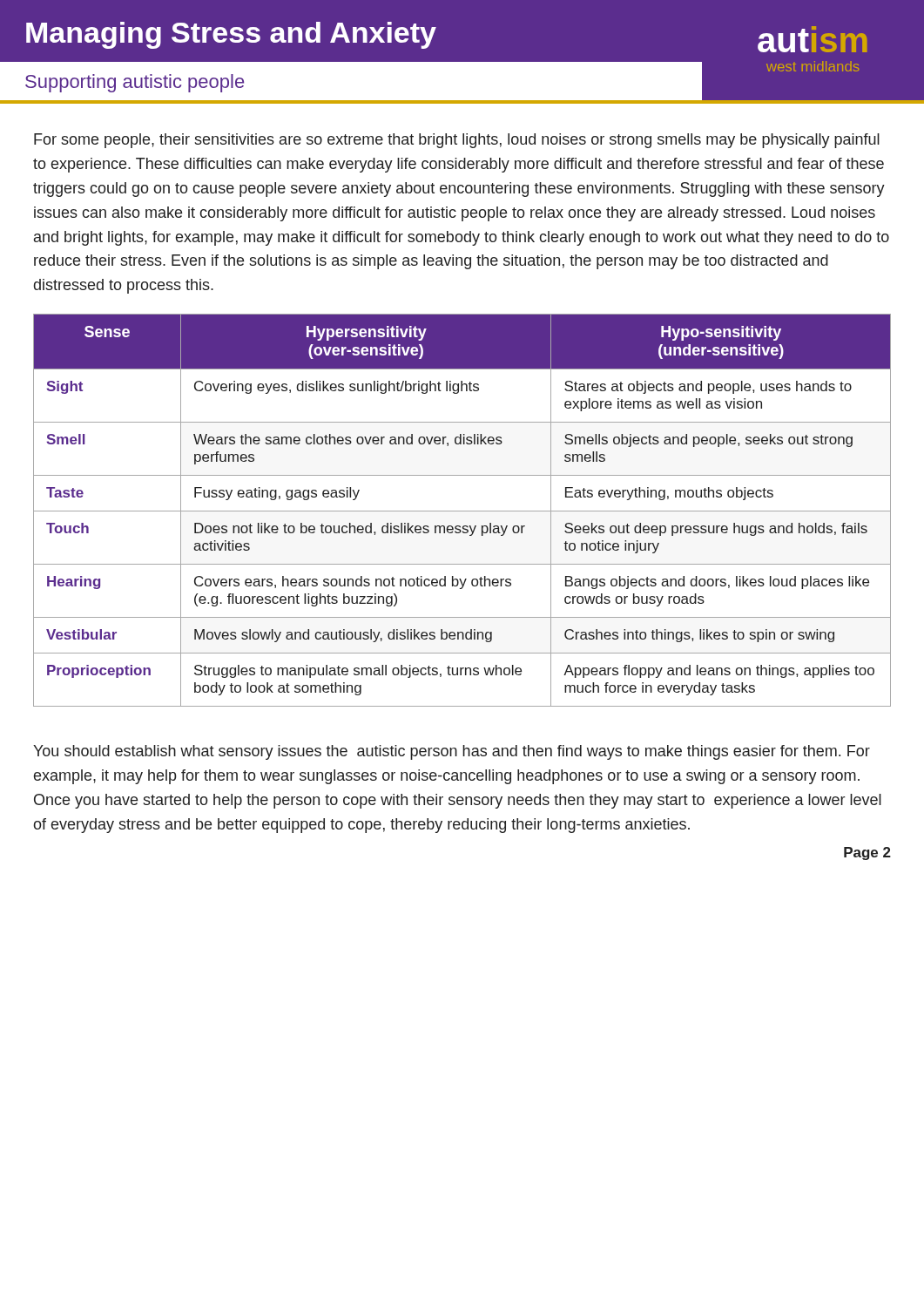Click the passage that begins "You should establish what"

pyautogui.click(x=457, y=788)
